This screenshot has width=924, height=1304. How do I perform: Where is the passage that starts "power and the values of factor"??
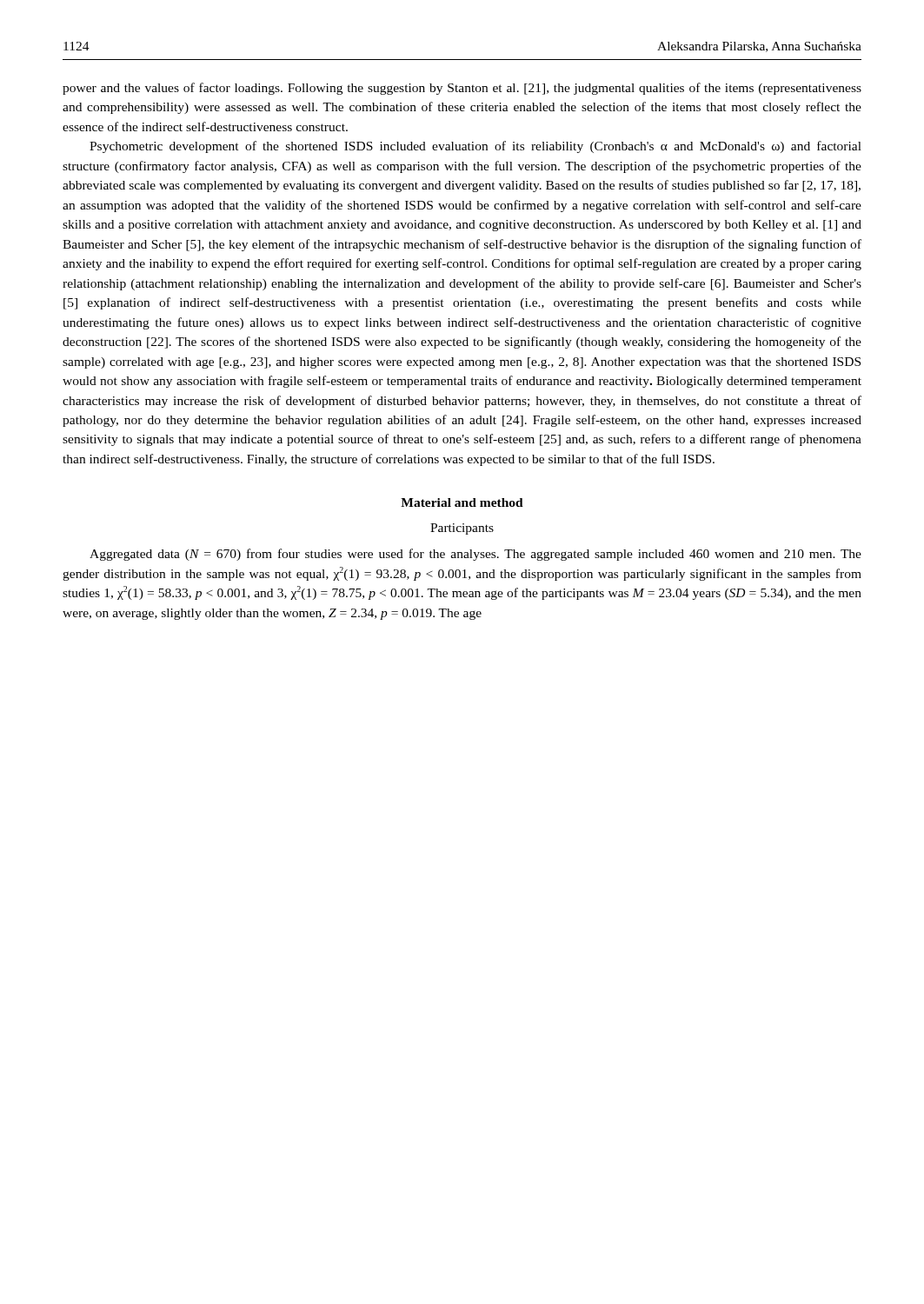462,108
